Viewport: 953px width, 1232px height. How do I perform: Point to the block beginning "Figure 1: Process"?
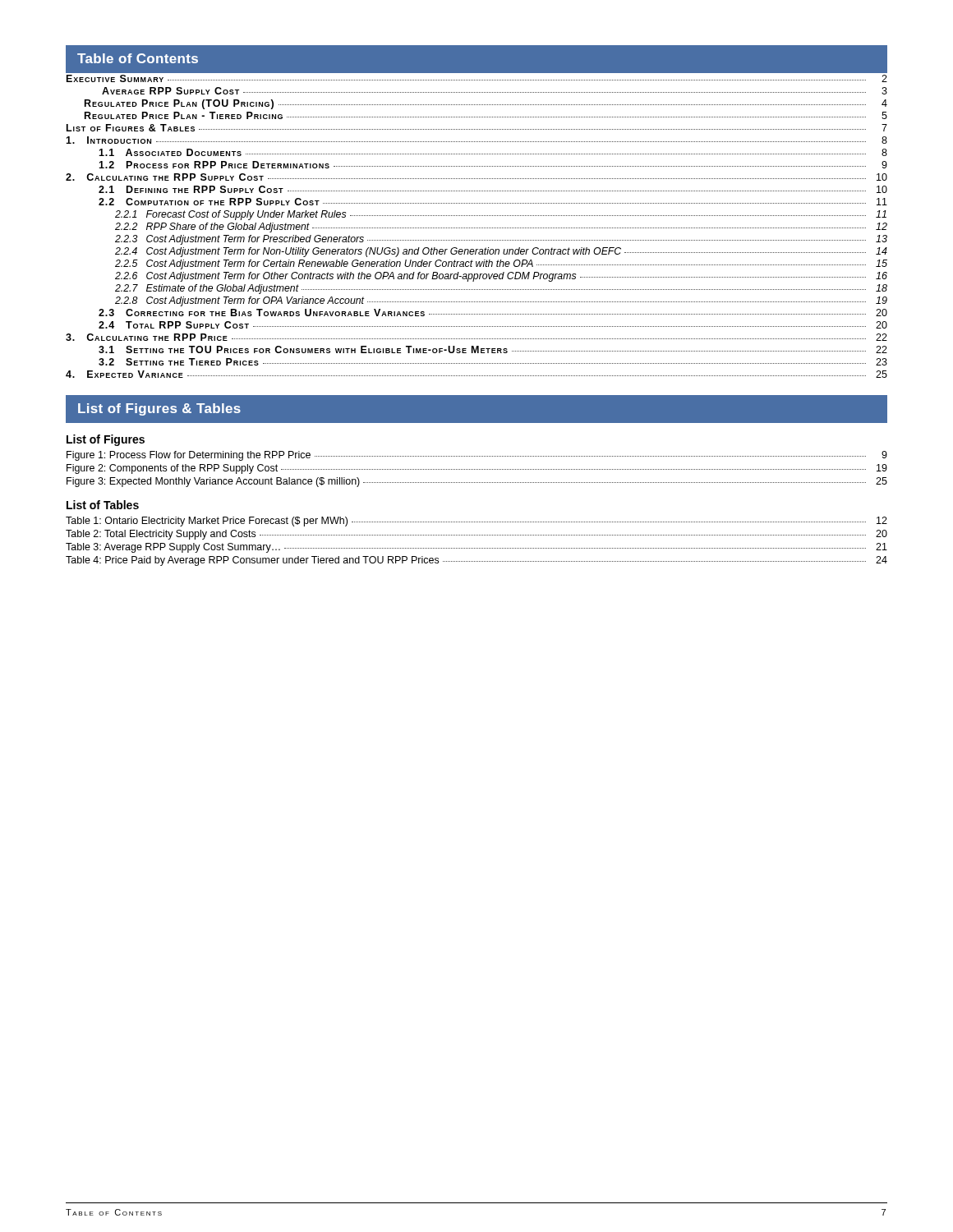476,455
